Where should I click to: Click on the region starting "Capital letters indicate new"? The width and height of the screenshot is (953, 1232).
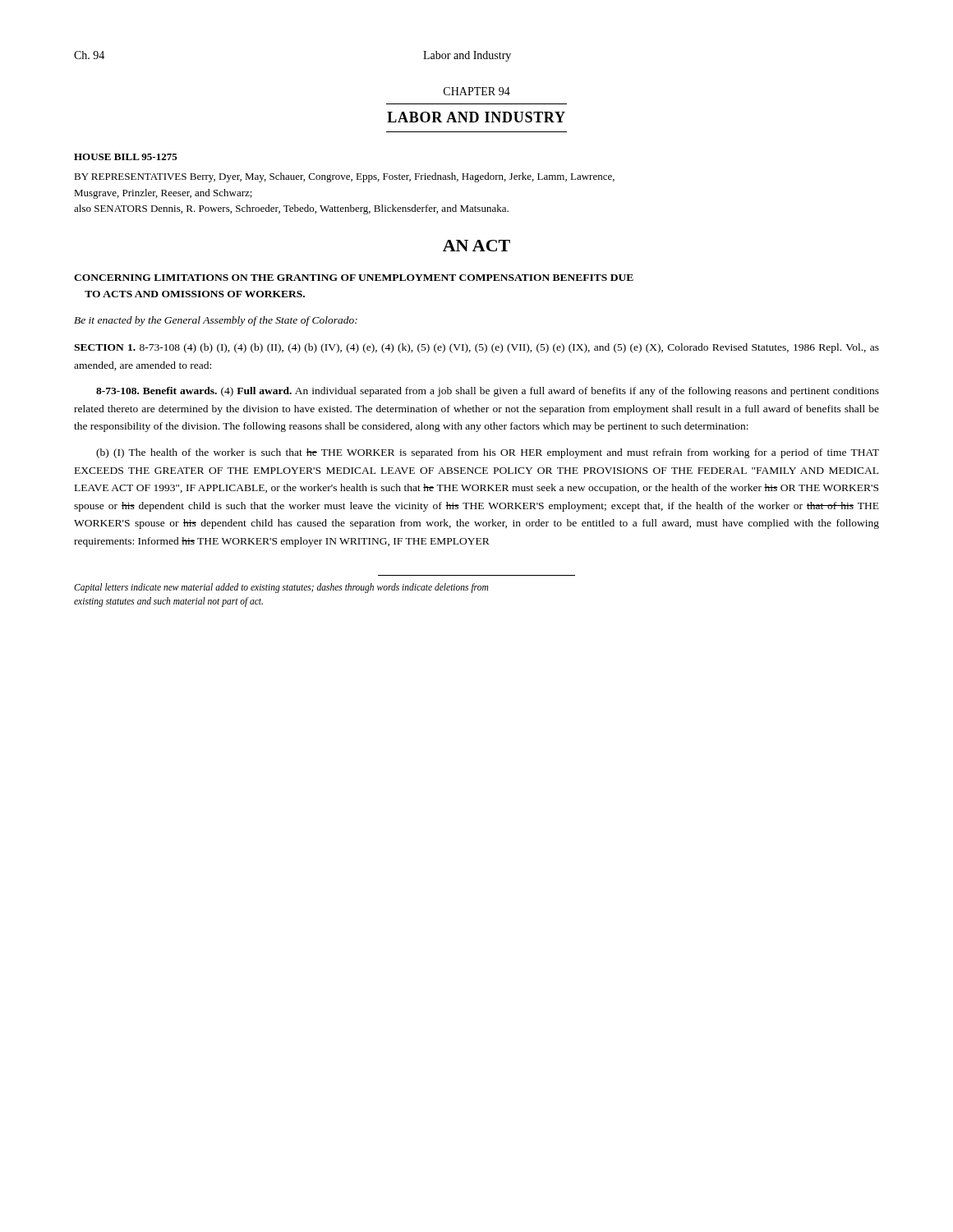pyautogui.click(x=281, y=594)
